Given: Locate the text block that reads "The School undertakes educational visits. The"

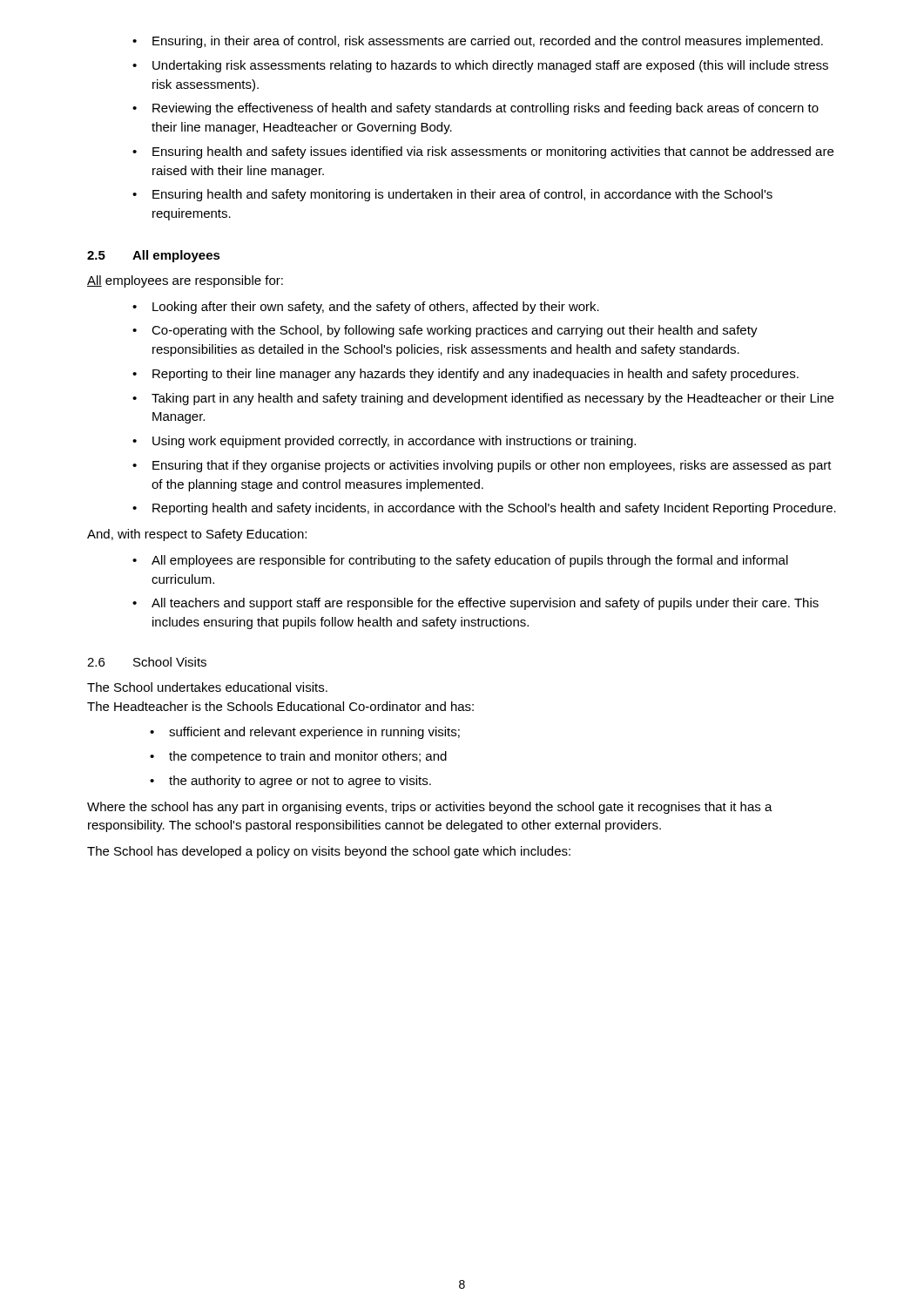Looking at the screenshot, I should tap(462, 697).
